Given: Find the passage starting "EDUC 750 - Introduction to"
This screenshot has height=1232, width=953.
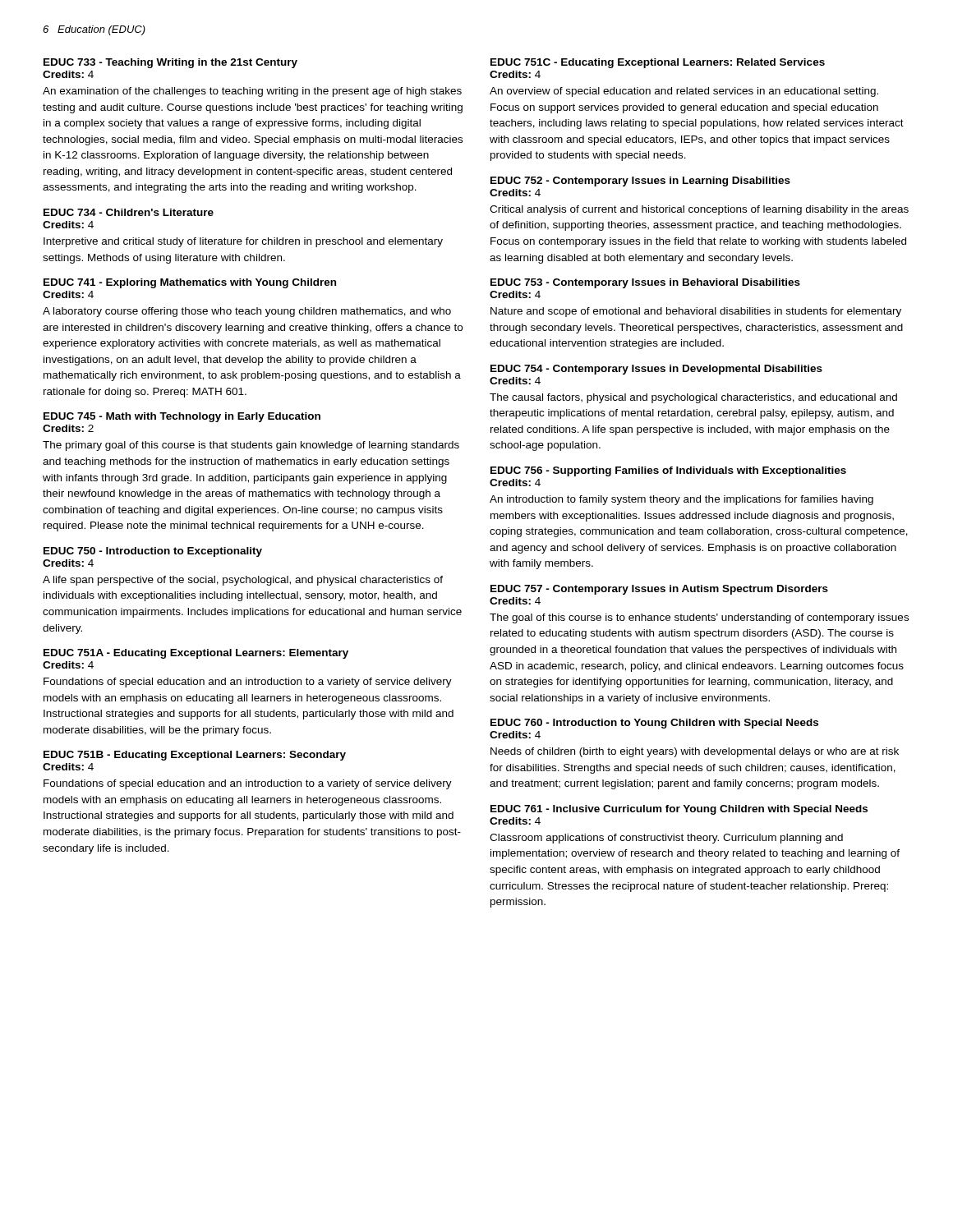Looking at the screenshot, I should click(253, 590).
